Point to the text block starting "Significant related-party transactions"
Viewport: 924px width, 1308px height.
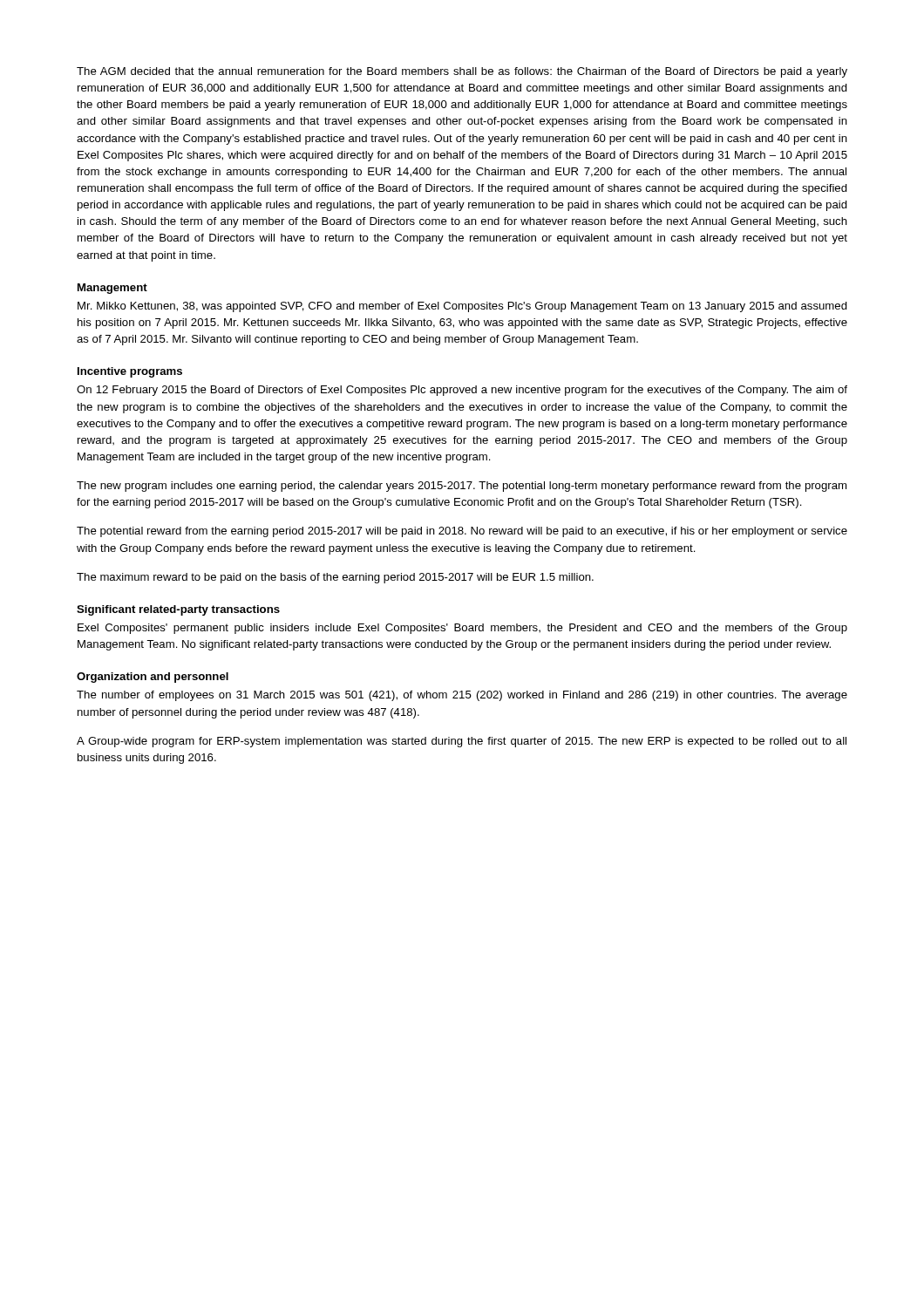point(178,609)
